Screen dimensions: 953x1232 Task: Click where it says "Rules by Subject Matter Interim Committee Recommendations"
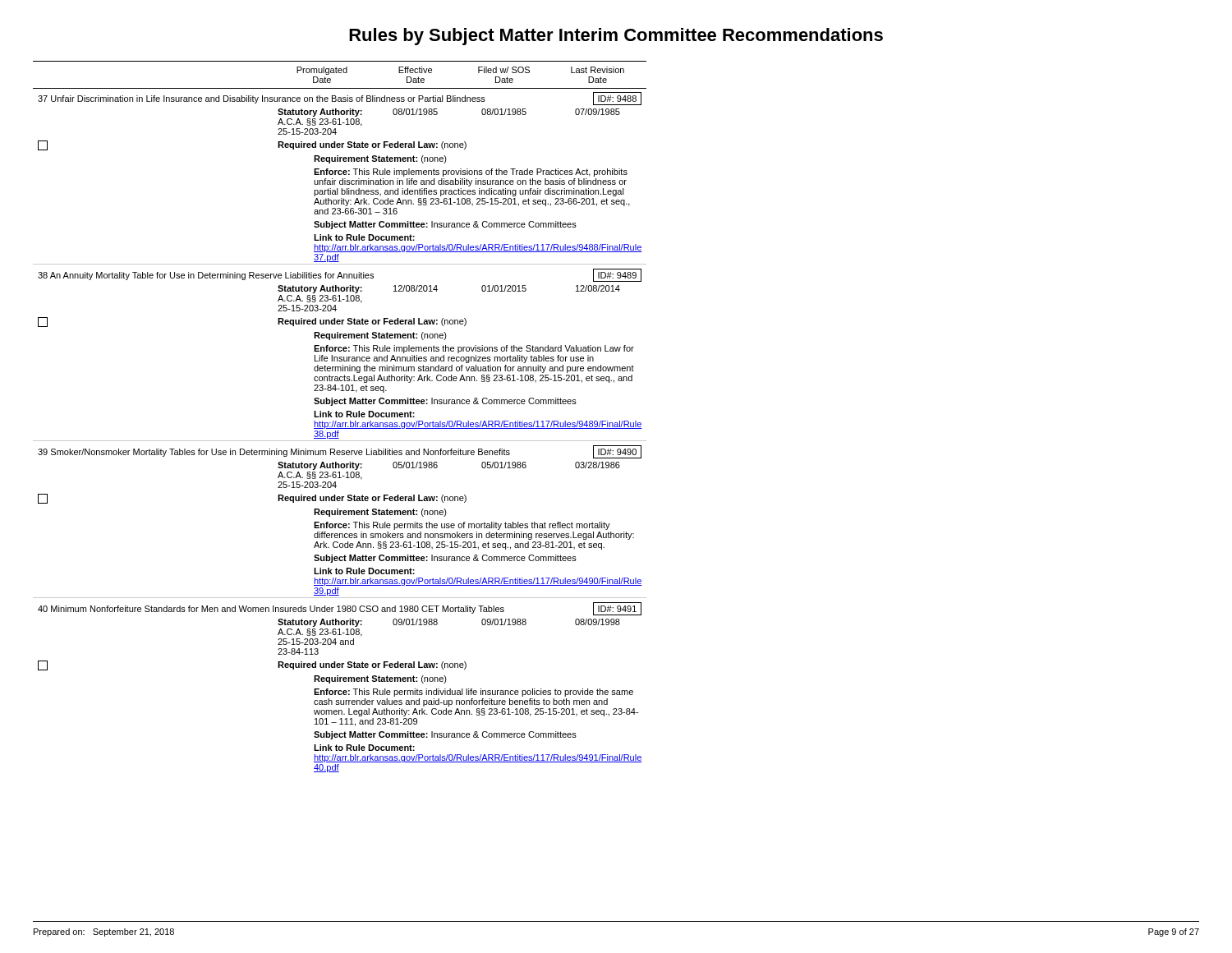616,35
